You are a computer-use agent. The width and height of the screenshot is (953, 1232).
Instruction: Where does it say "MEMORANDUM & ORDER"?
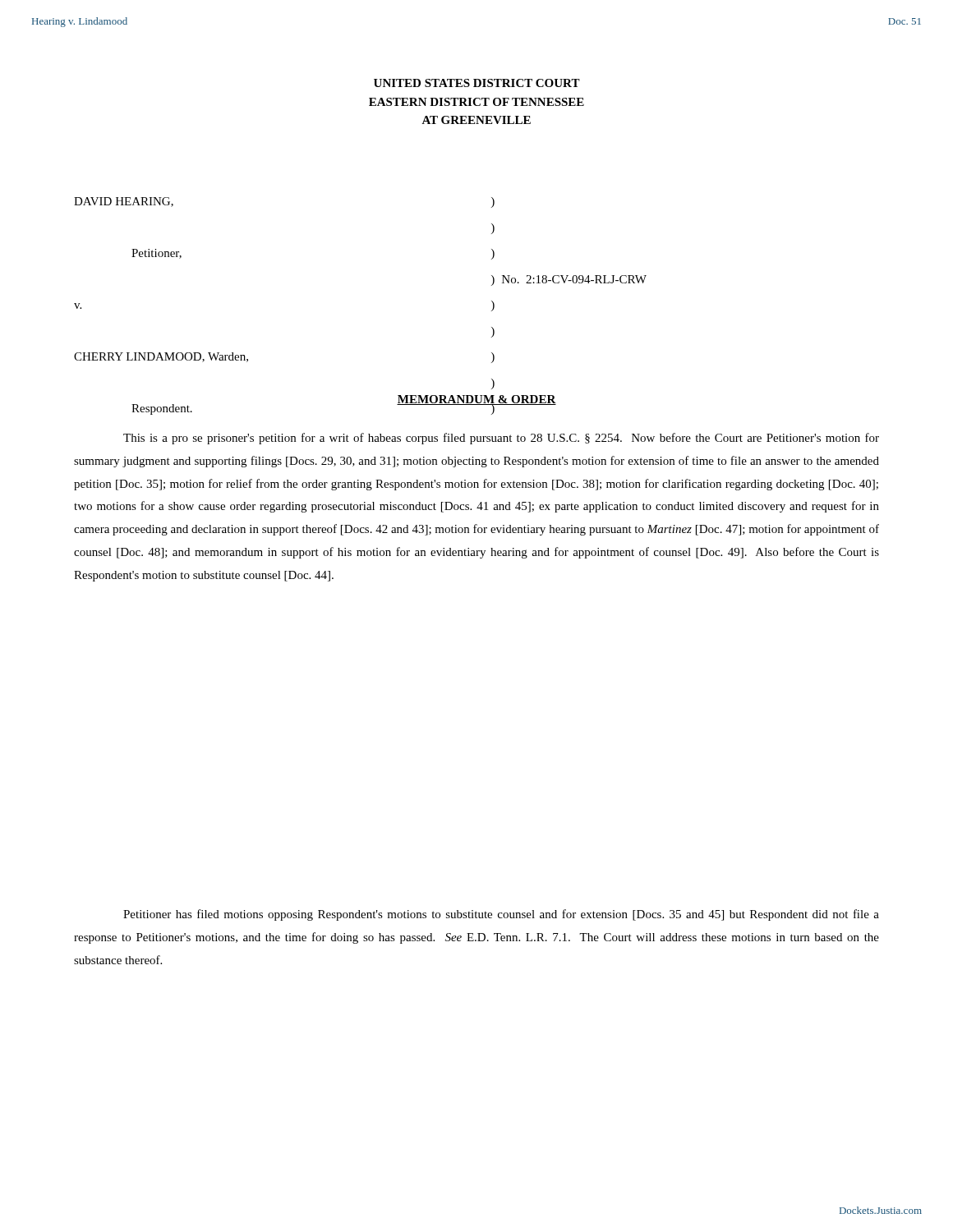pos(476,399)
